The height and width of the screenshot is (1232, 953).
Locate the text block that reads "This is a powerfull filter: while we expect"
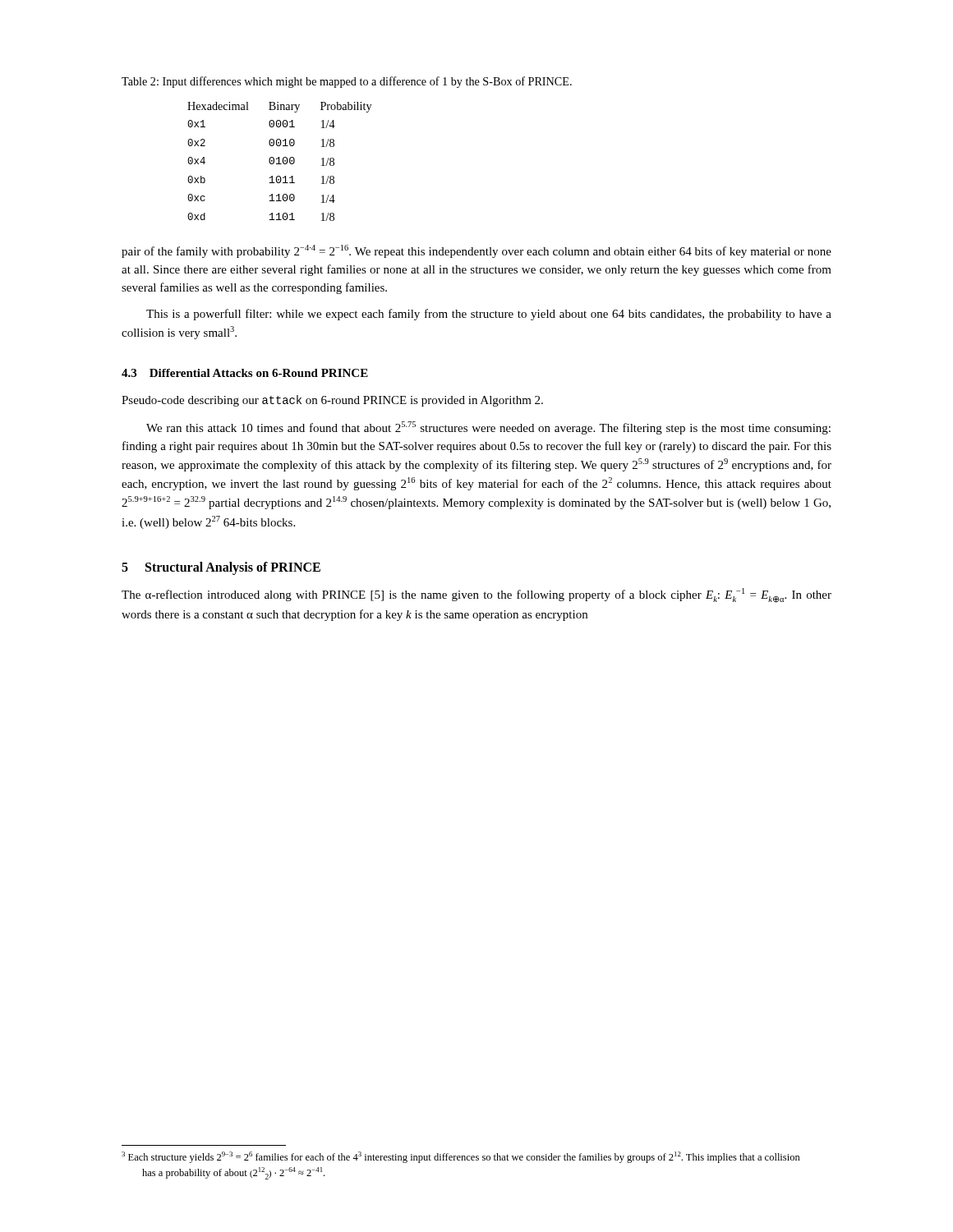(476, 323)
